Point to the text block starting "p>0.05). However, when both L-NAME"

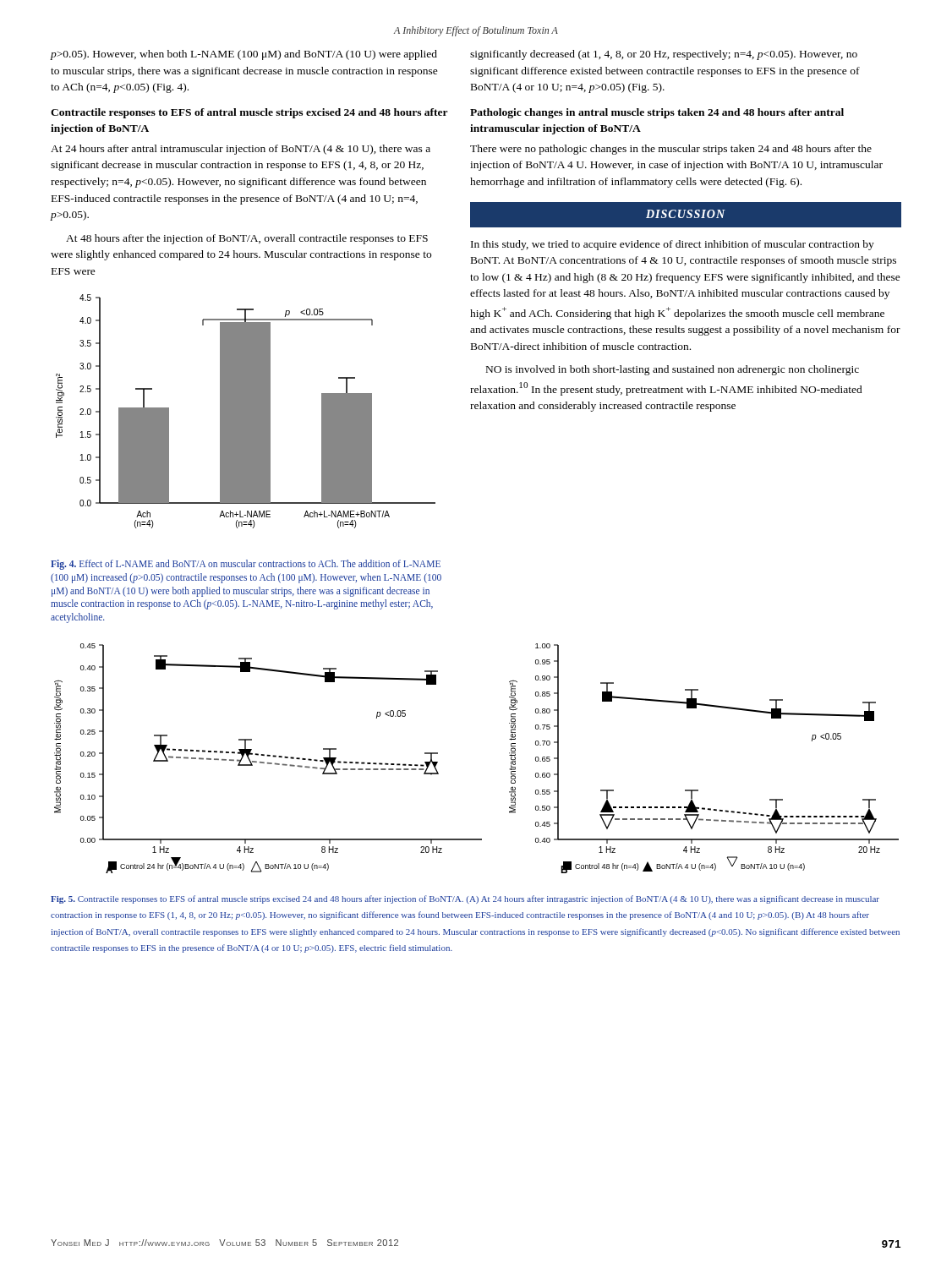point(249,70)
